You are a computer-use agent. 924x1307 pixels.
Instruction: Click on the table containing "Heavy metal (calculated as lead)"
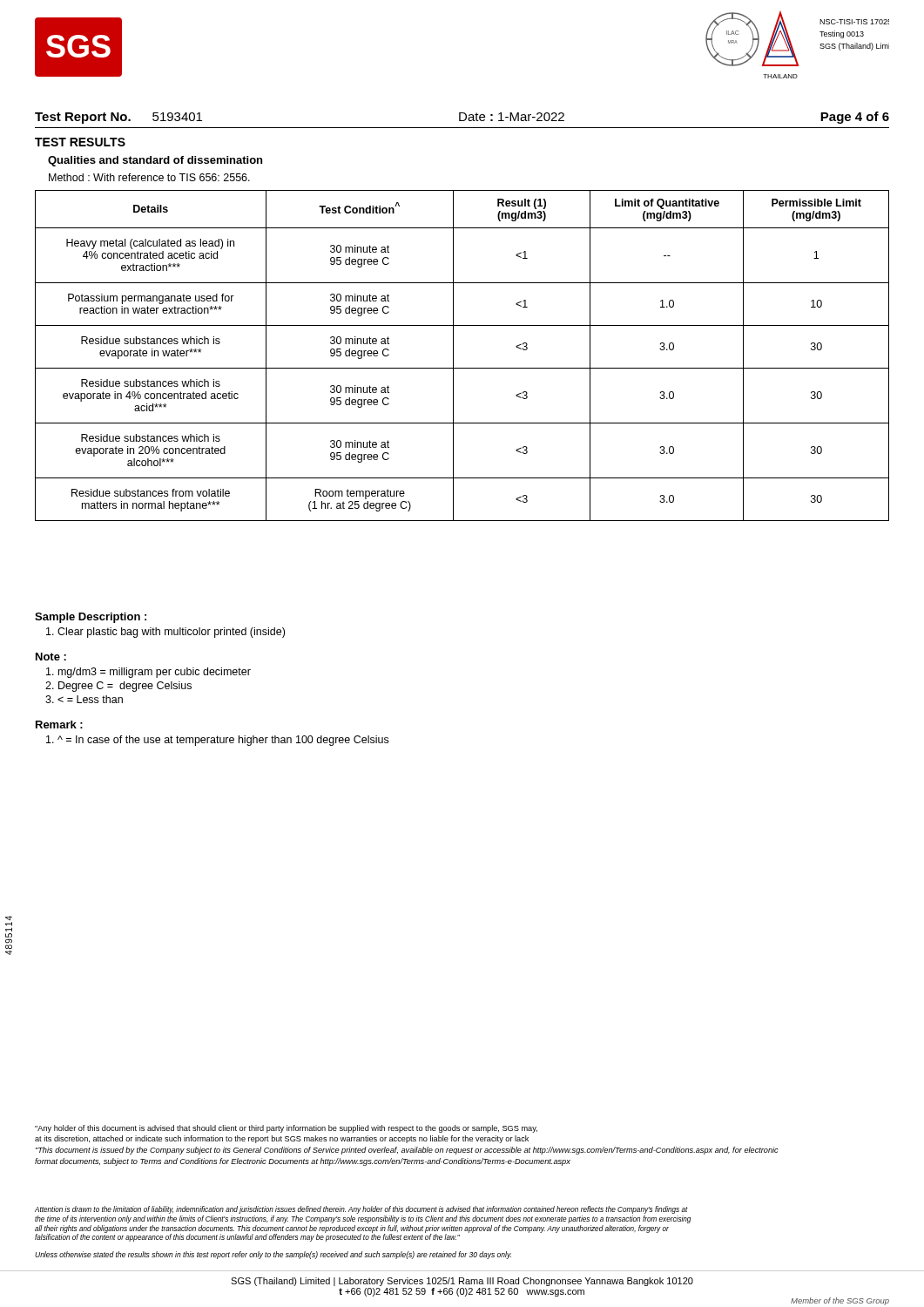(x=462, y=356)
